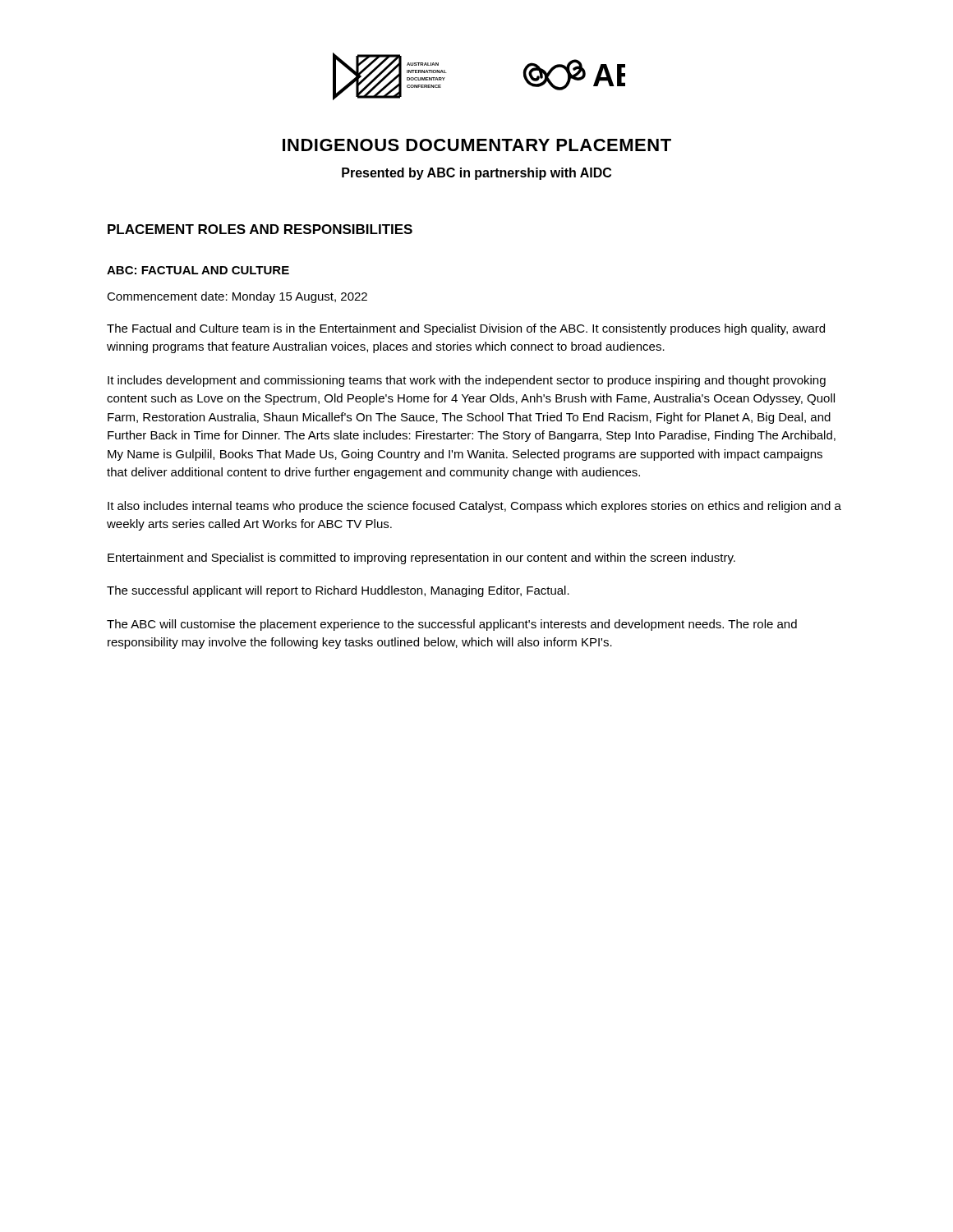Navigate to the passage starting "Presented by ABC in partnership with AIDC"
The width and height of the screenshot is (953, 1232).
(476, 173)
